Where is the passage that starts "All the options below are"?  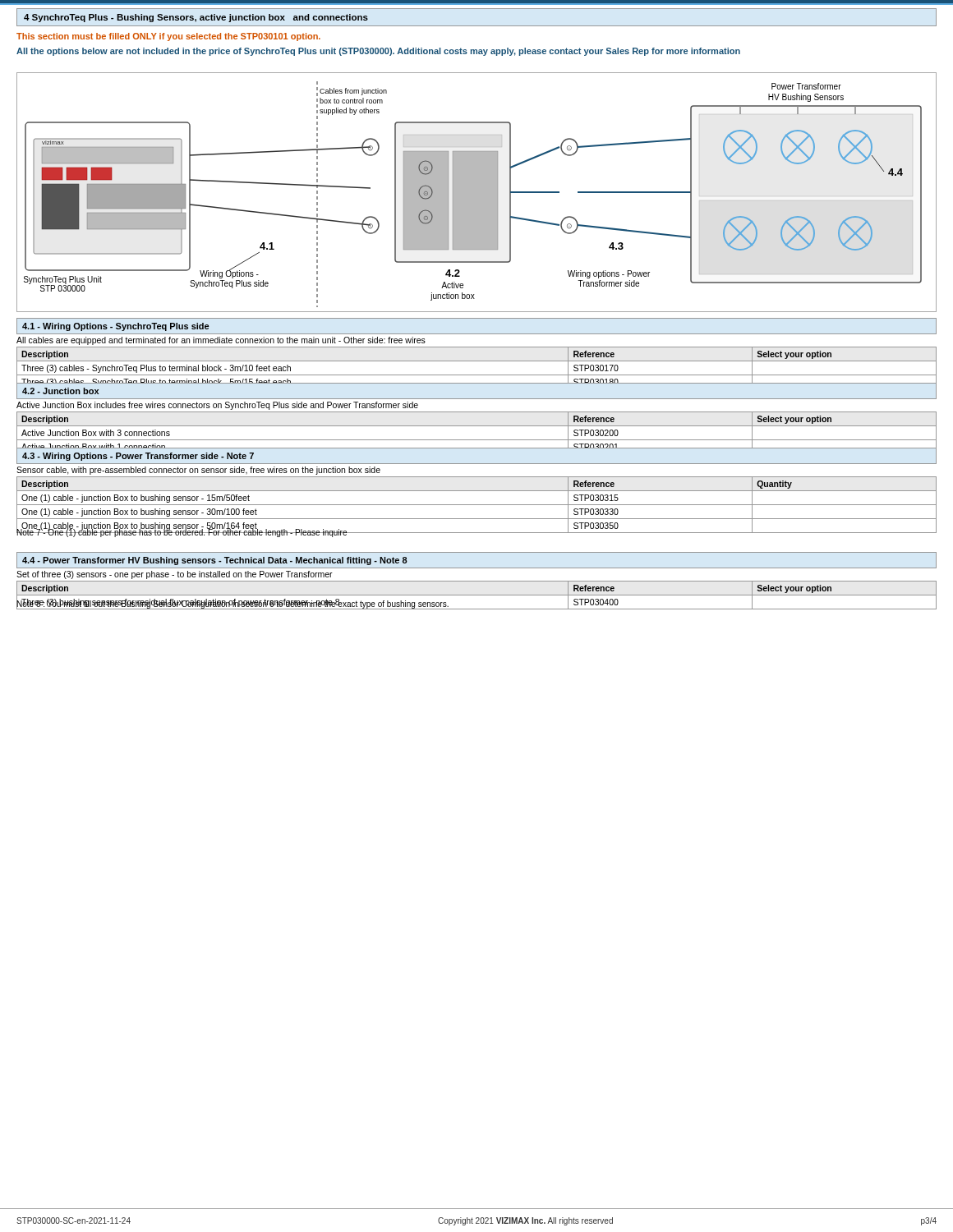[x=378, y=51]
